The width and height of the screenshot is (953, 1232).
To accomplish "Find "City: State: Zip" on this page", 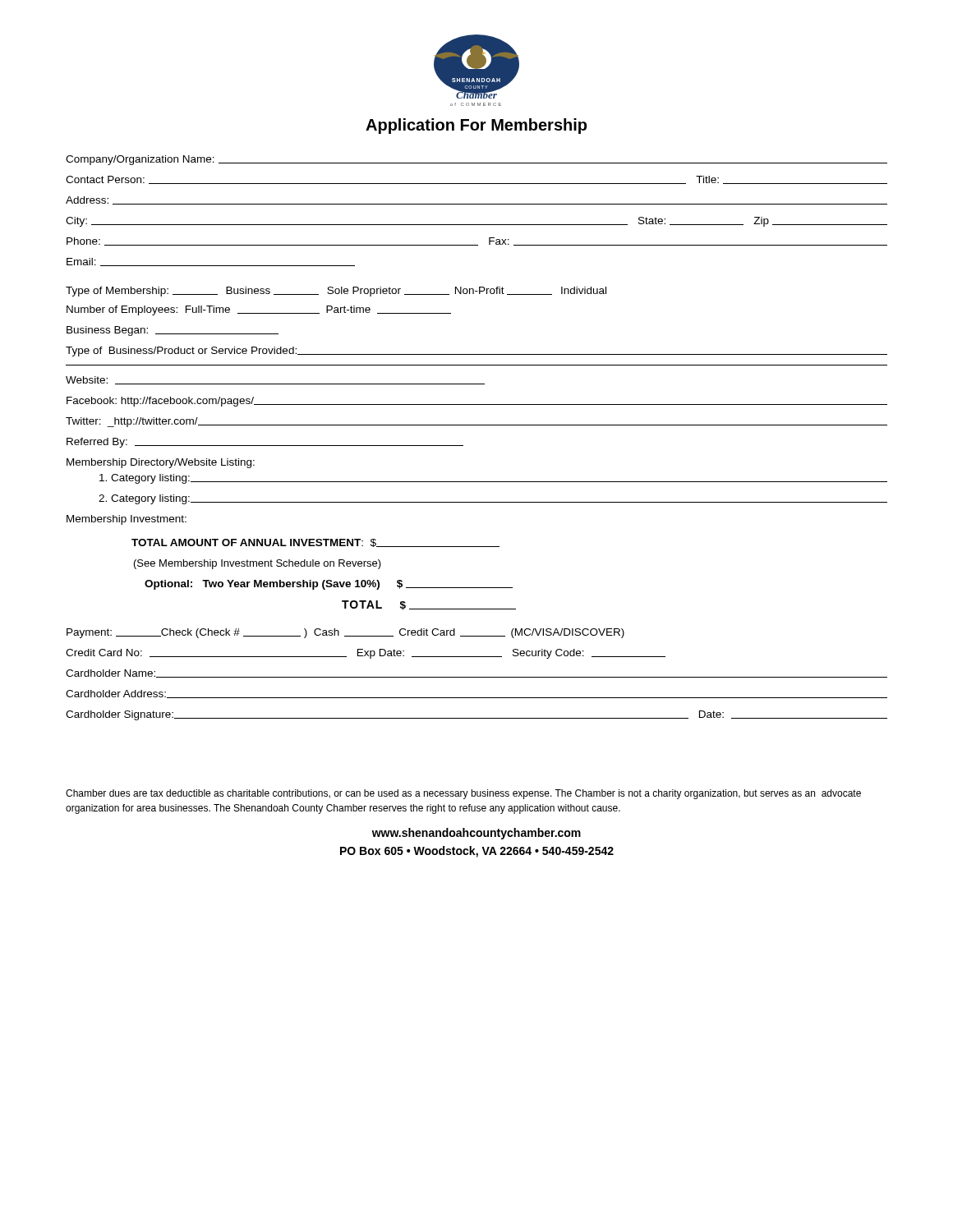I will coord(476,221).
